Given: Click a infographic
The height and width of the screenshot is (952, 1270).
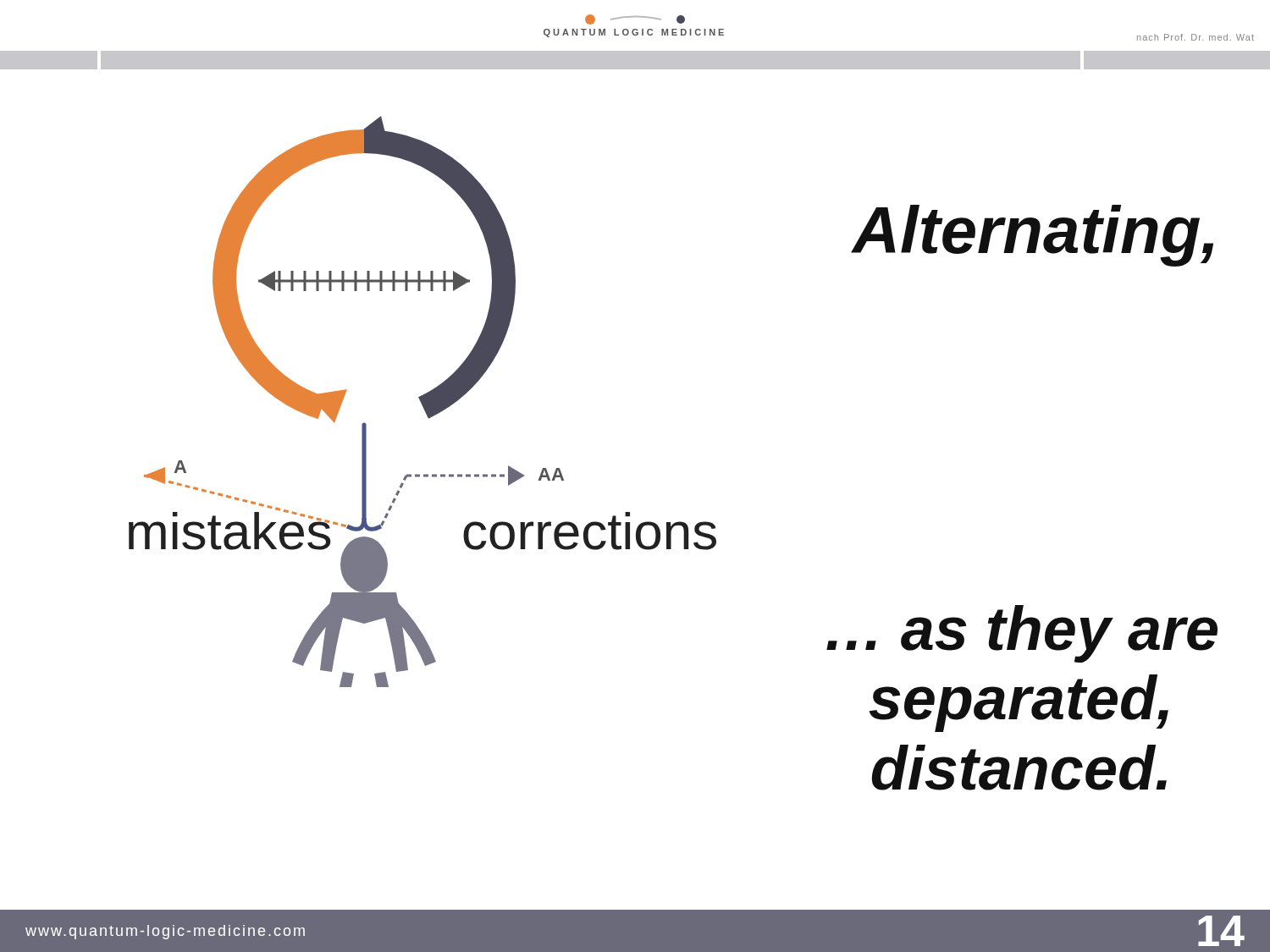Looking at the screenshot, I should 474,391.
